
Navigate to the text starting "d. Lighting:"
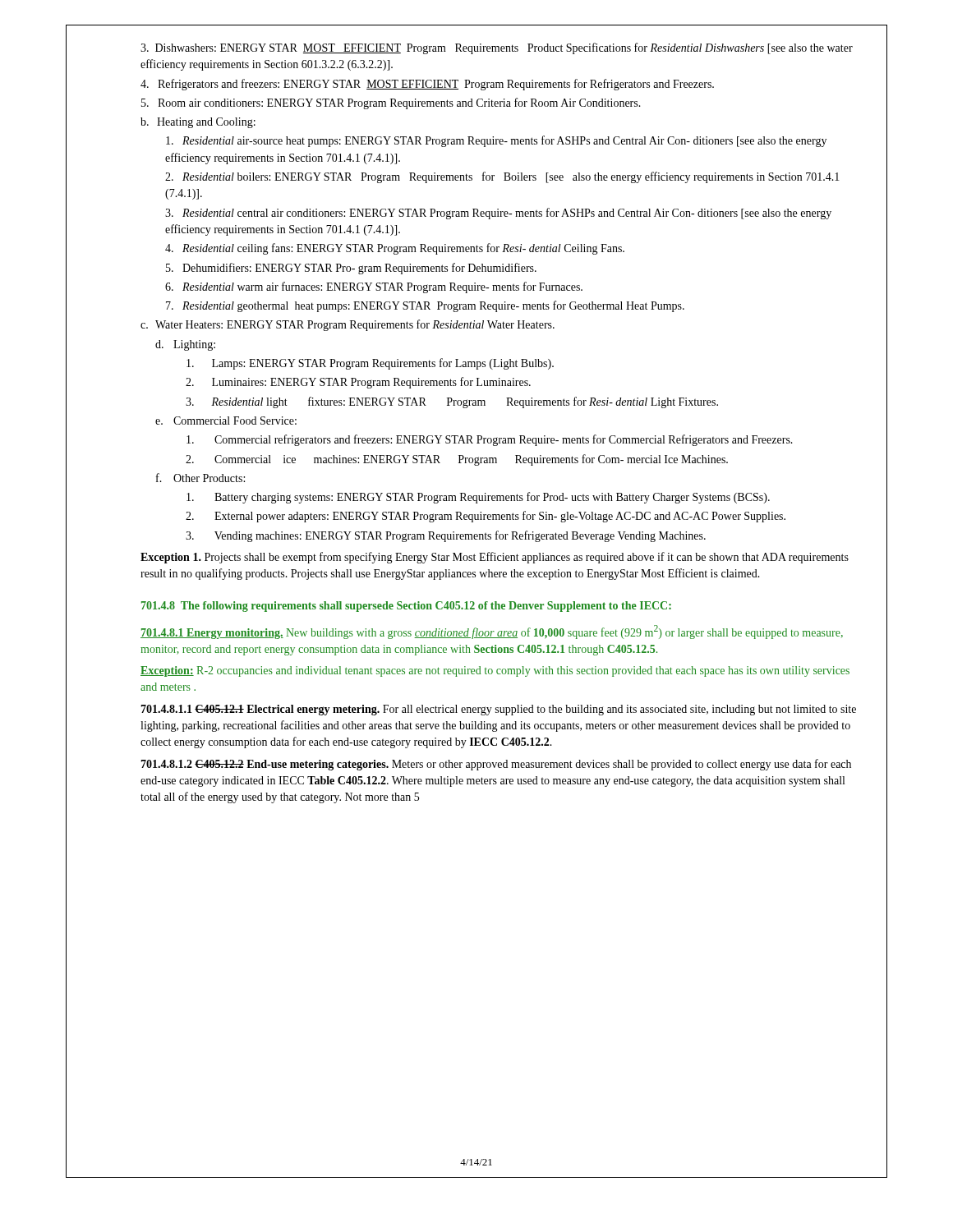(186, 345)
